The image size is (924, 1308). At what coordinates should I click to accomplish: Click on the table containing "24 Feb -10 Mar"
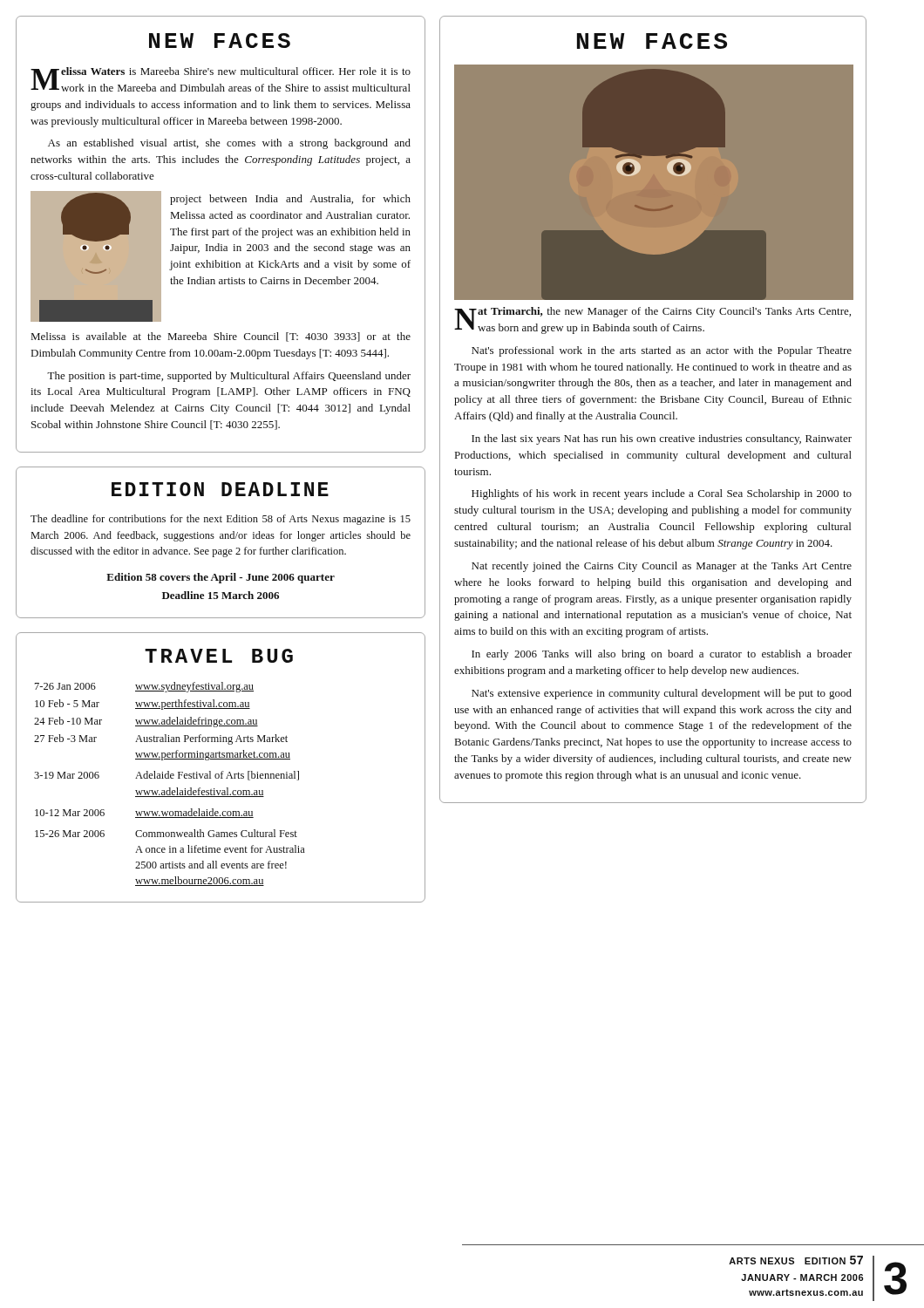(221, 784)
